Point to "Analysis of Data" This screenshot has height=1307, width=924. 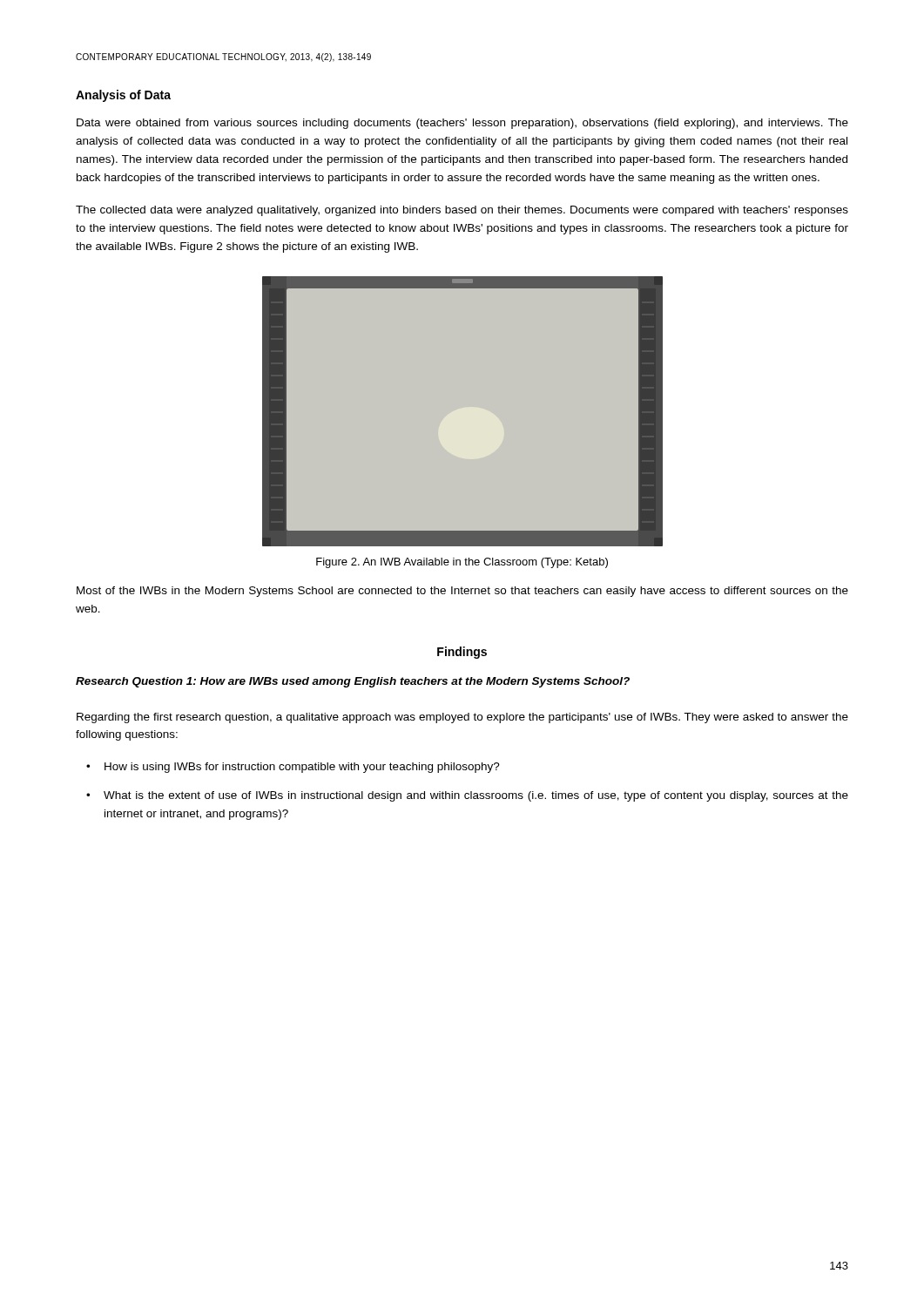point(123,96)
